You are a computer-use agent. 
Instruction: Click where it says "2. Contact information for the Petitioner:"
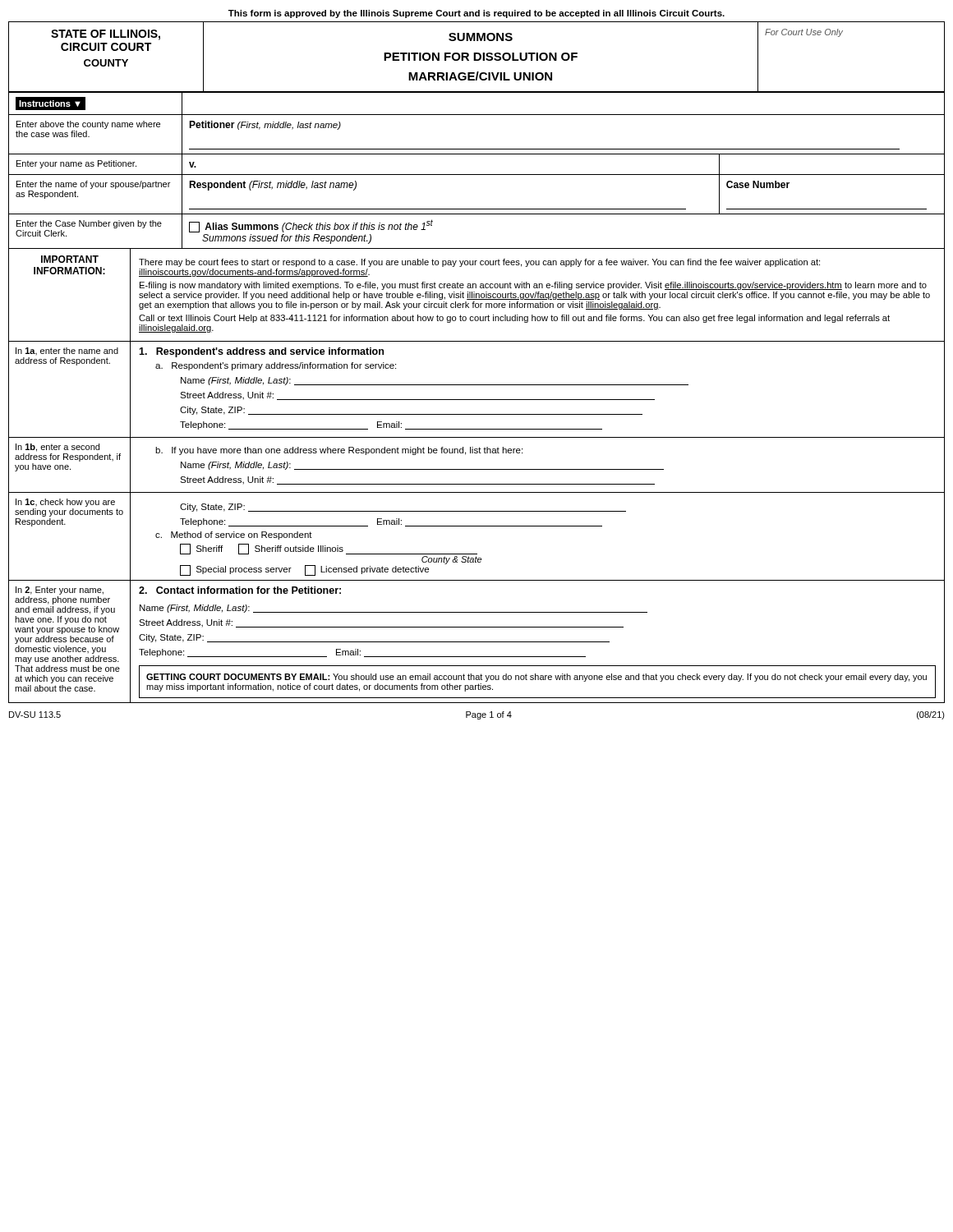pyautogui.click(x=240, y=590)
